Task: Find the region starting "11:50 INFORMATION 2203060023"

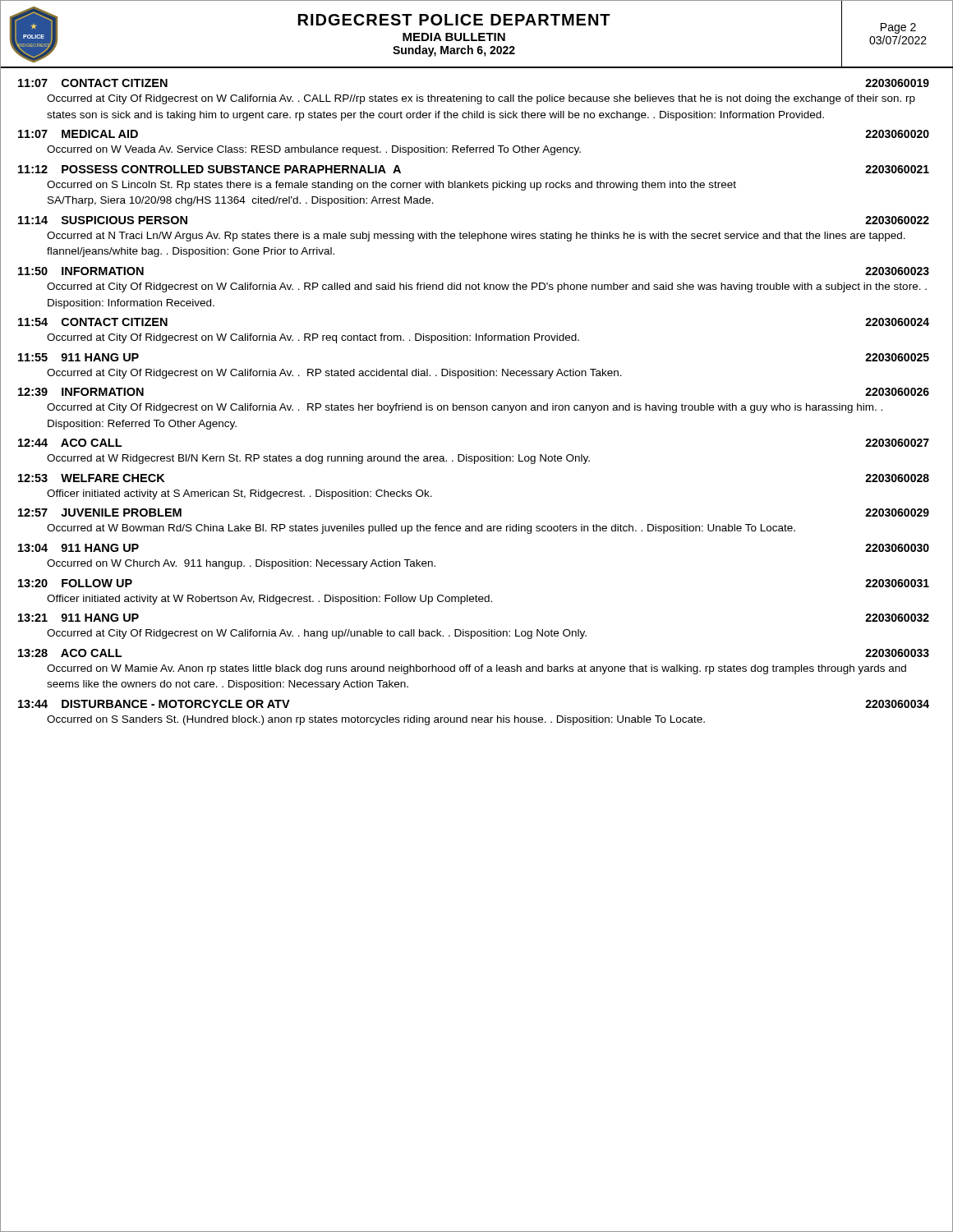Action: click(x=473, y=287)
